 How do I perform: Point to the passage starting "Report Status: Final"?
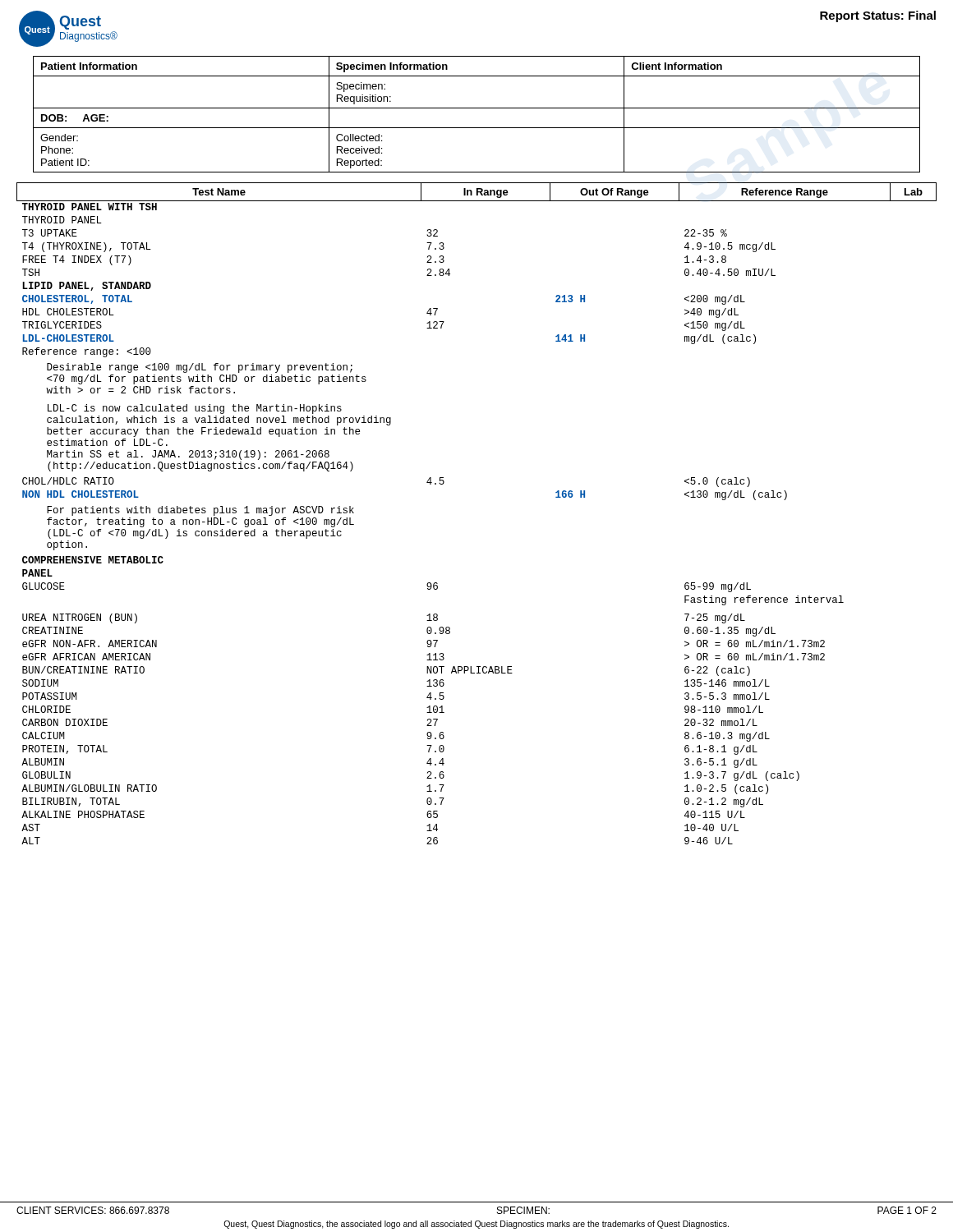[878, 15]
